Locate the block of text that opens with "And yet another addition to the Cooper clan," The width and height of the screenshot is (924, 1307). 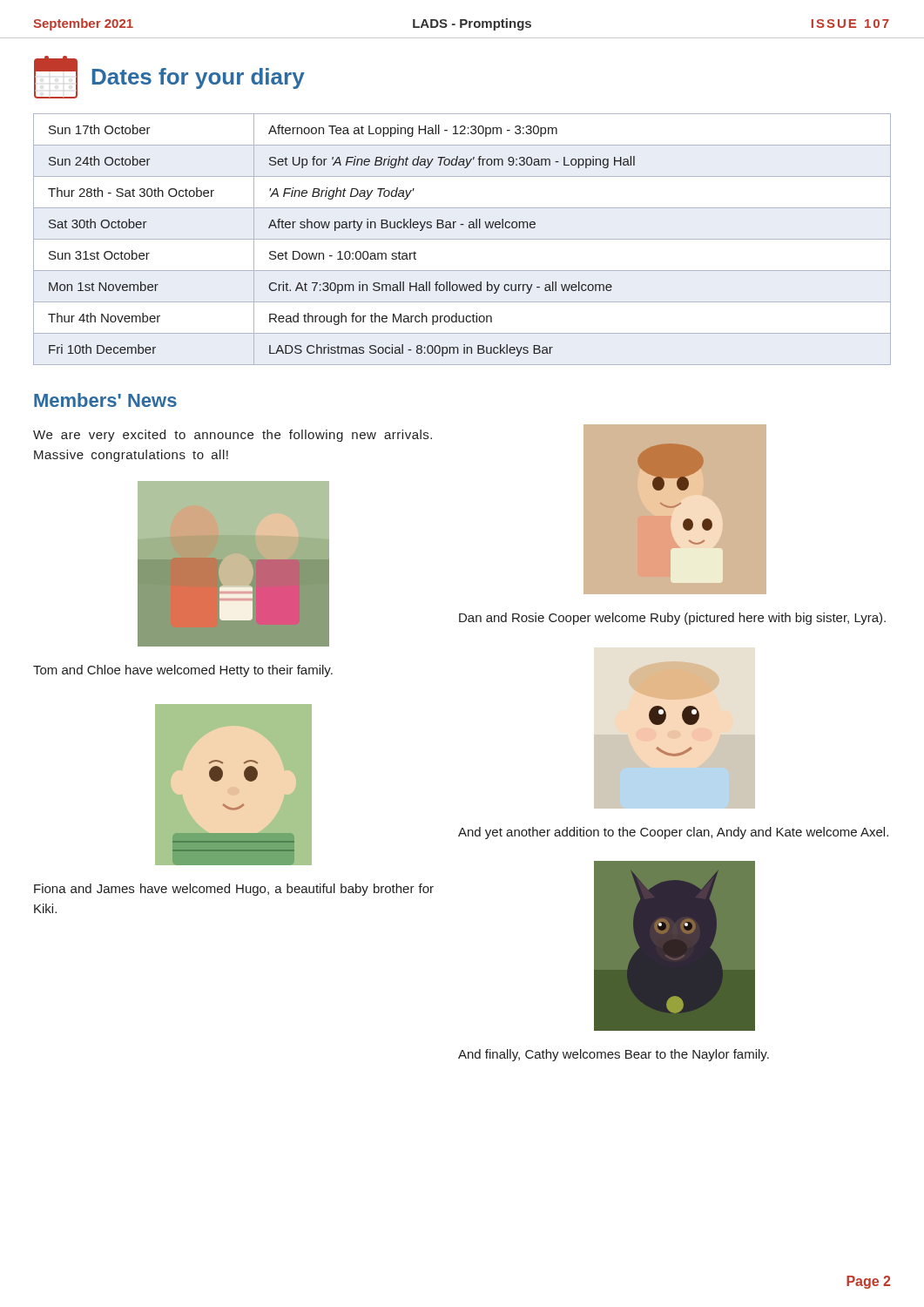pos(674,831)
